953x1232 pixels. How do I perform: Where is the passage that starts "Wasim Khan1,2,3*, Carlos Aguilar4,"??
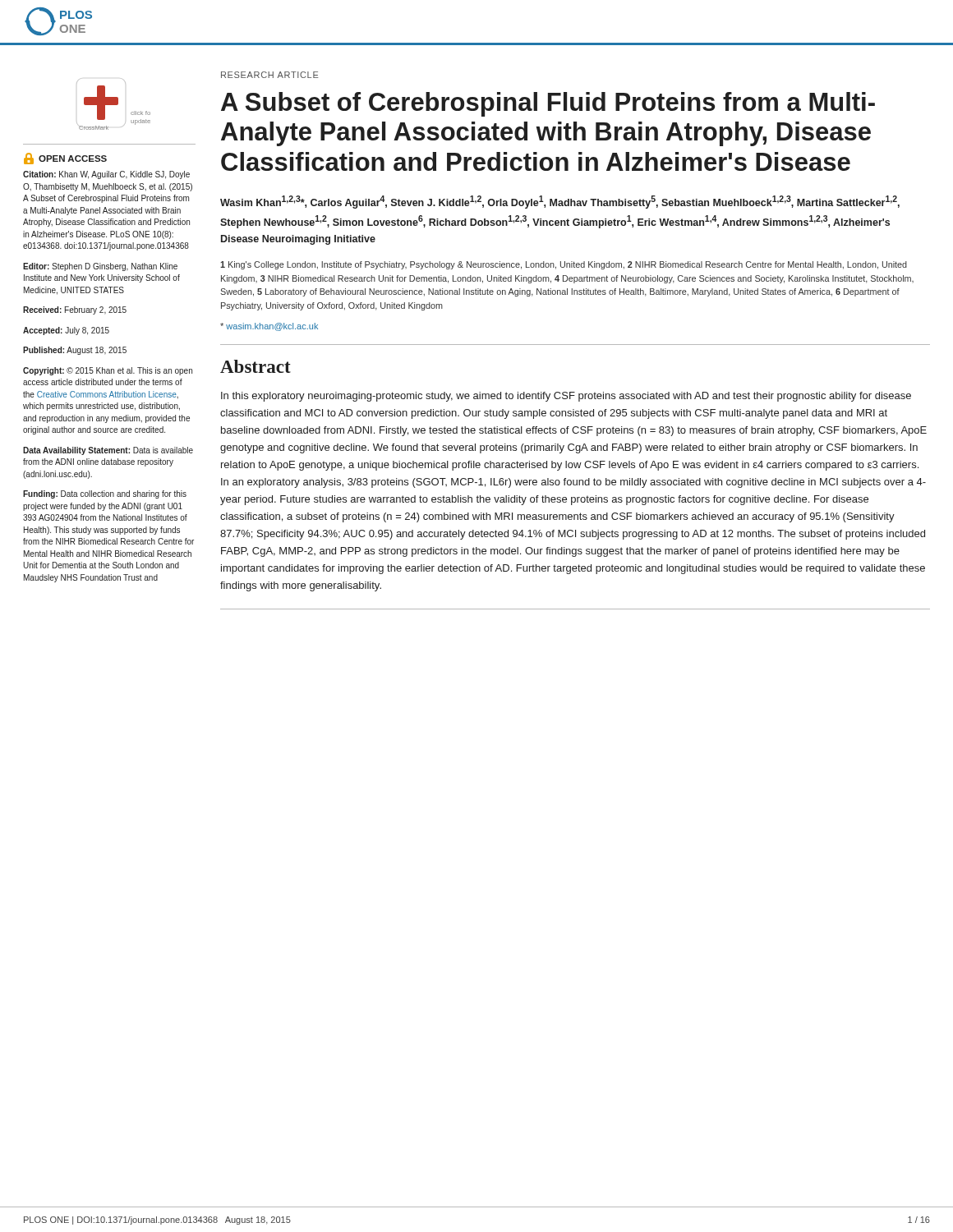click(x=560, y=220)
